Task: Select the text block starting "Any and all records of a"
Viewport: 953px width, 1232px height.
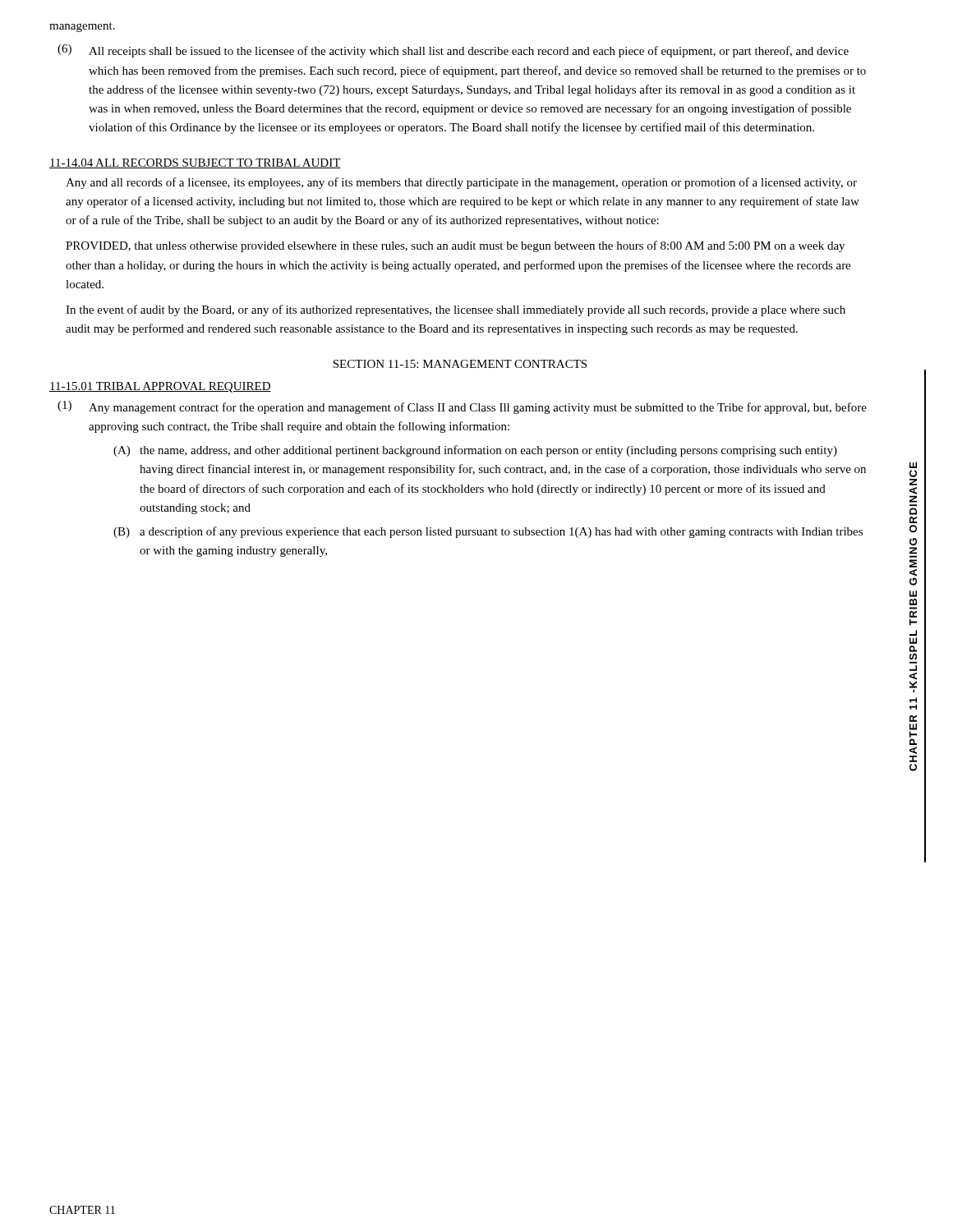Action: [x=468, y=201]
